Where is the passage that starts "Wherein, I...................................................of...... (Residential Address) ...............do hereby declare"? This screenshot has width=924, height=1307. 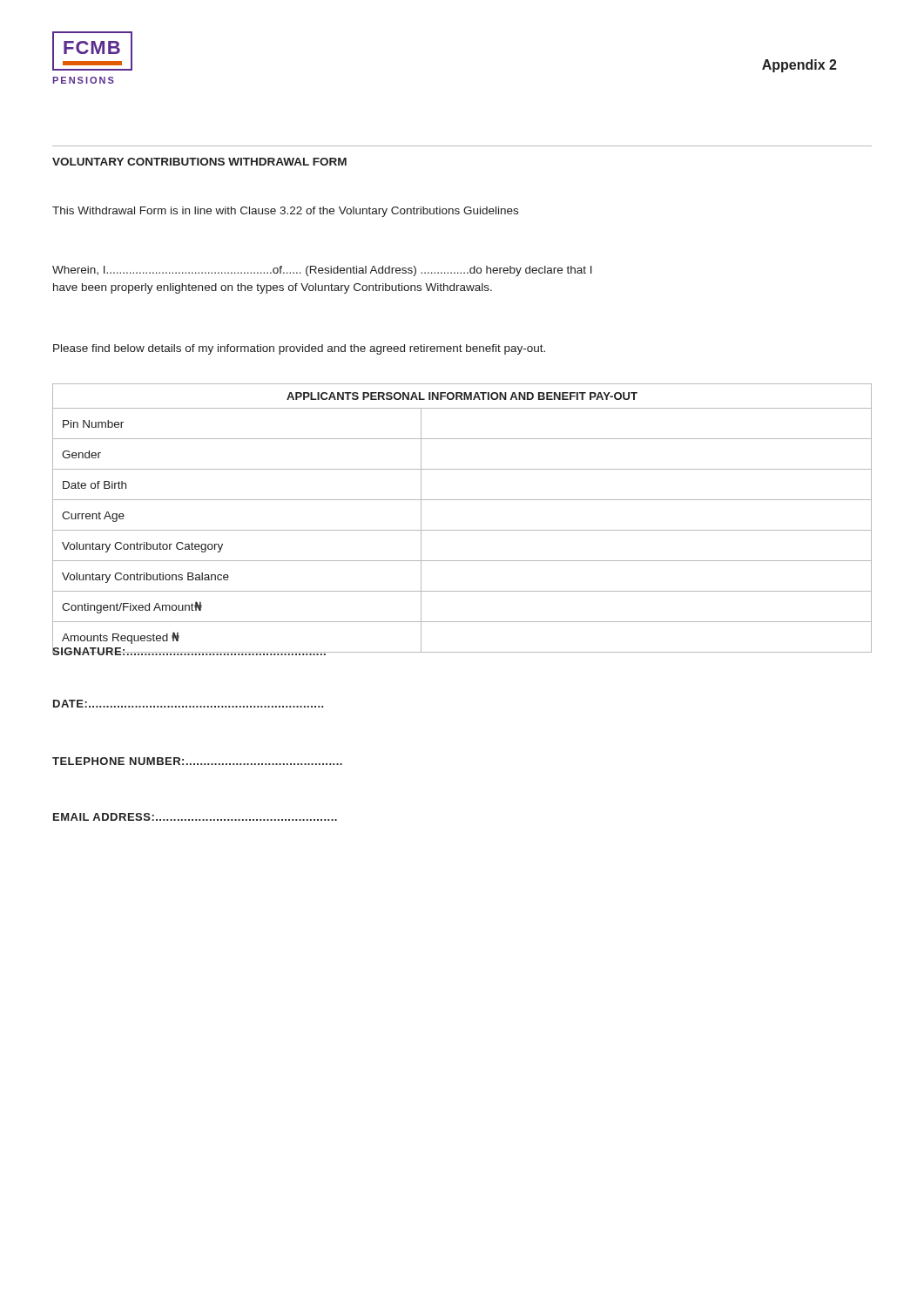(x=322, y=278)
